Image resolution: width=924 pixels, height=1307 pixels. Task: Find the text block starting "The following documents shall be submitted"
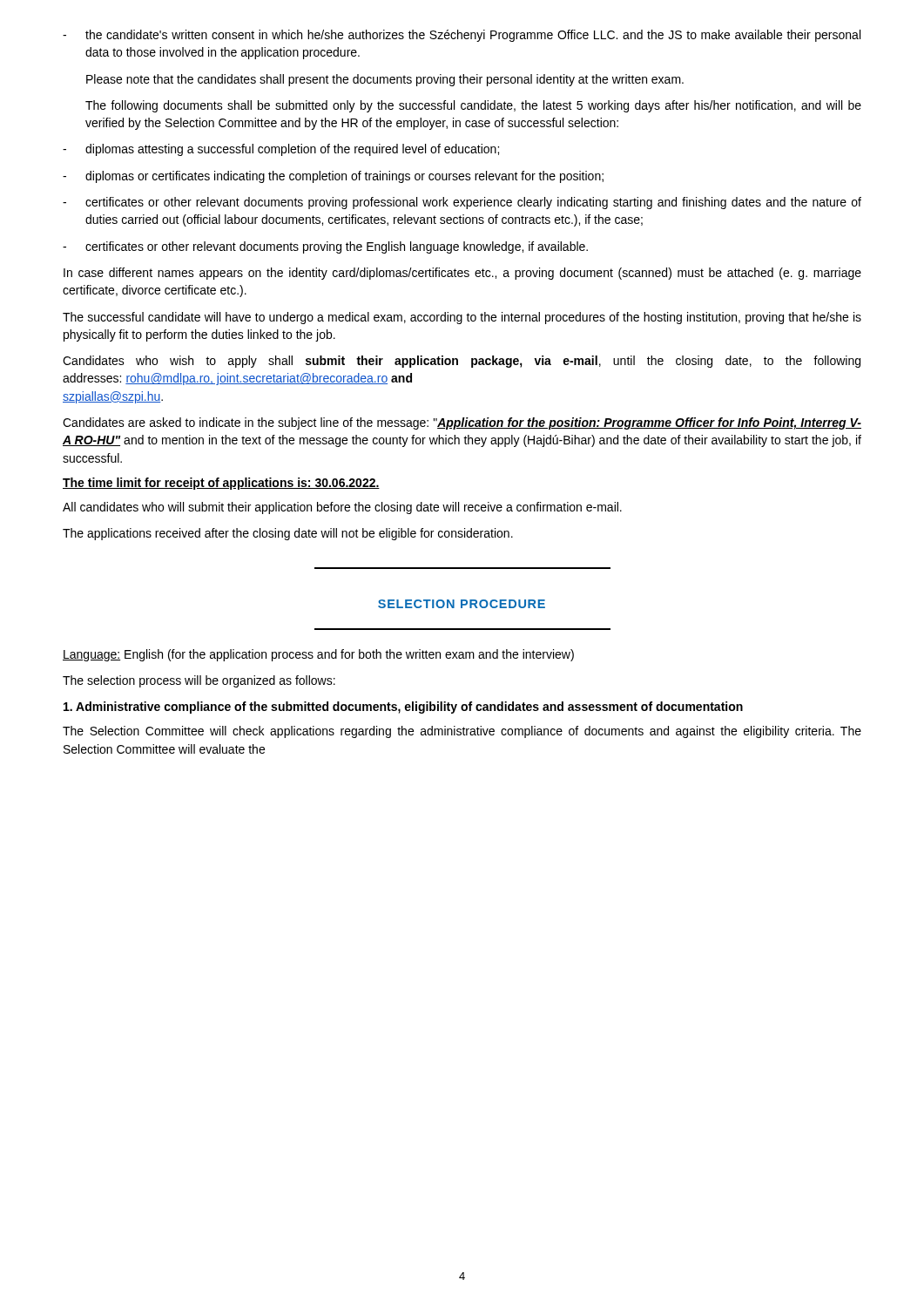coord(473,114)
